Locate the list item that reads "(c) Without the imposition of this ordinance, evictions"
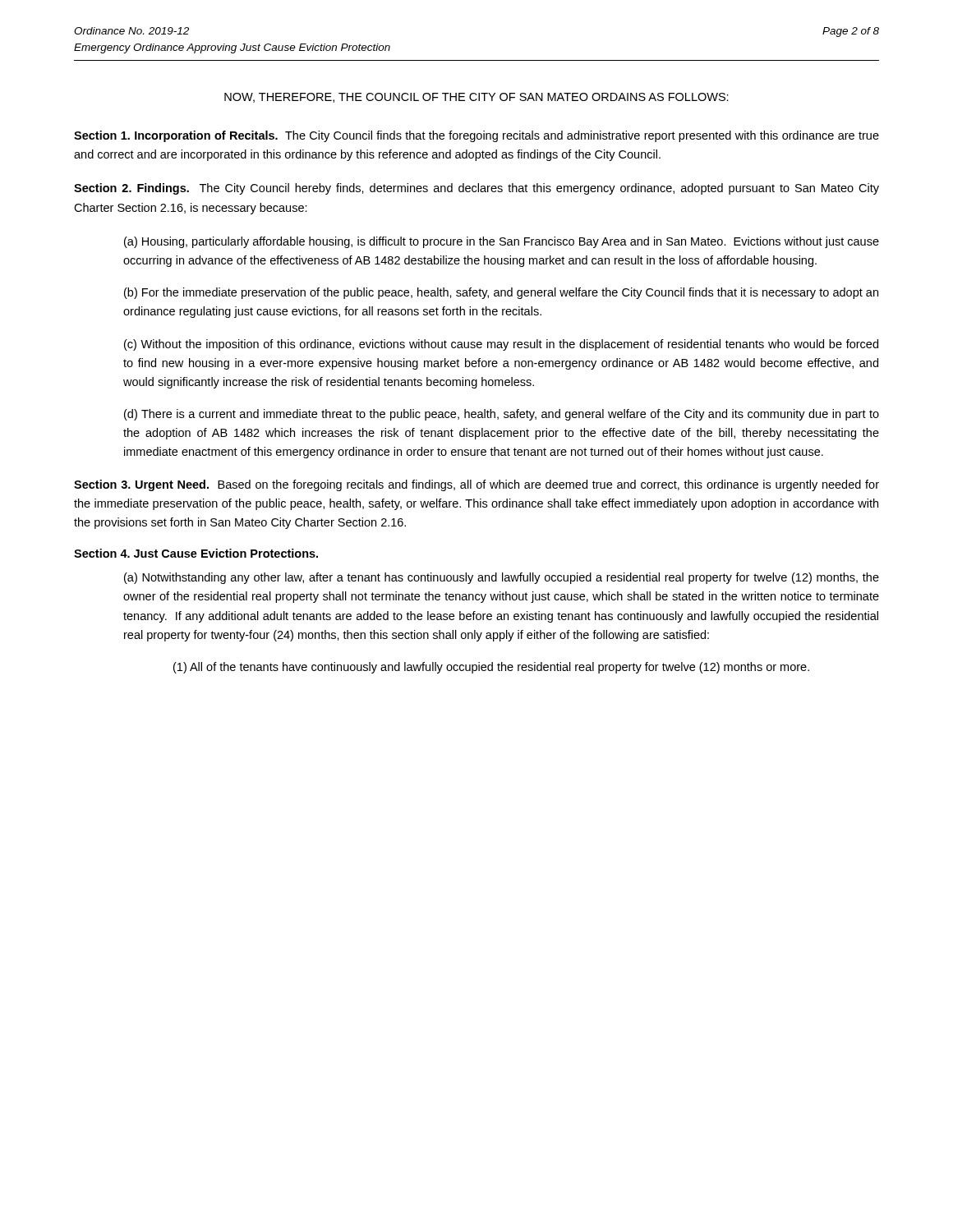 click(x=501, y=363)
